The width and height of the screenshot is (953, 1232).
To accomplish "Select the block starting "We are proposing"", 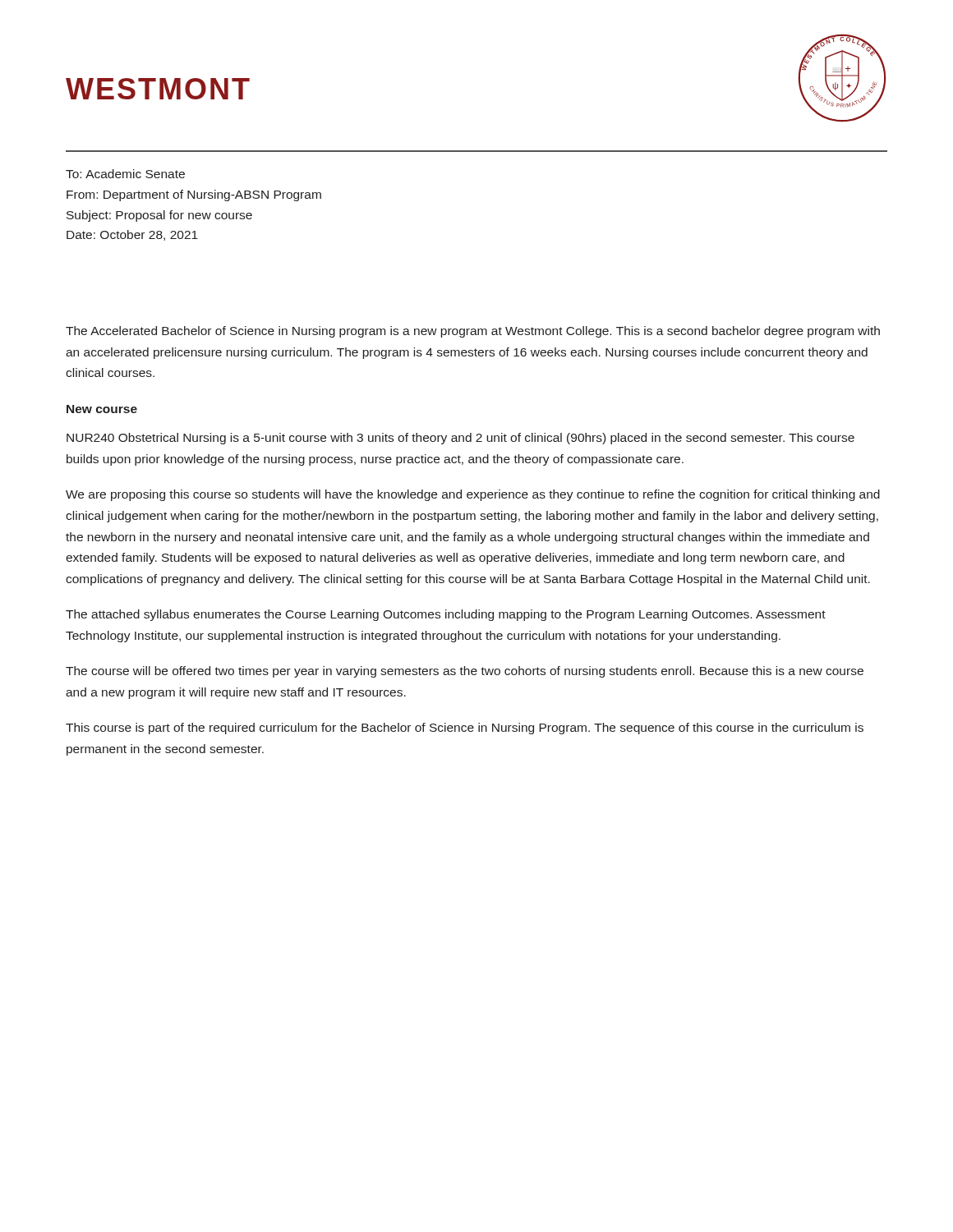I will (x=473, y=536).
